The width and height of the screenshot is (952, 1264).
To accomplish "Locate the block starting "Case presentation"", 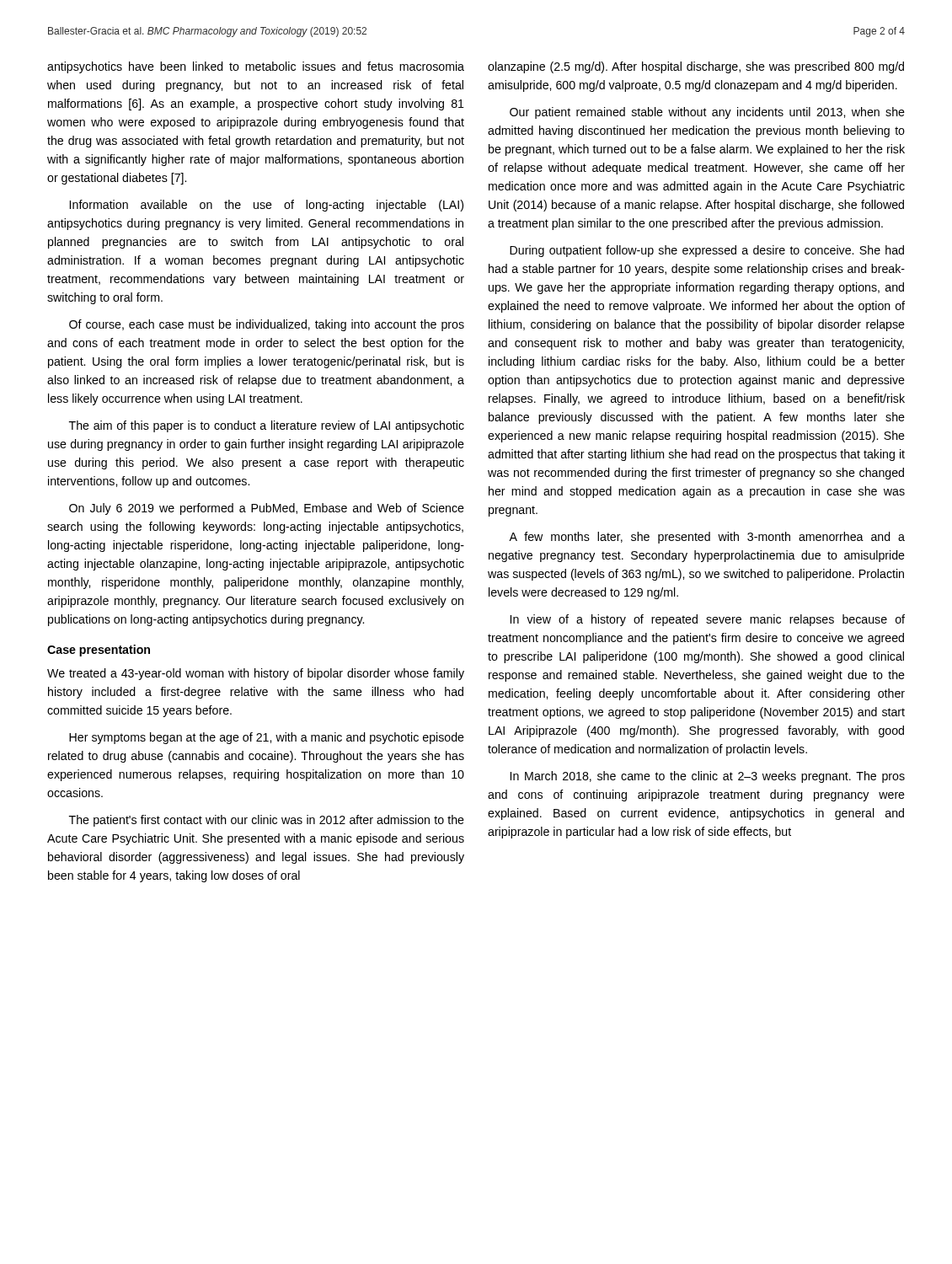I will [99, 650].
